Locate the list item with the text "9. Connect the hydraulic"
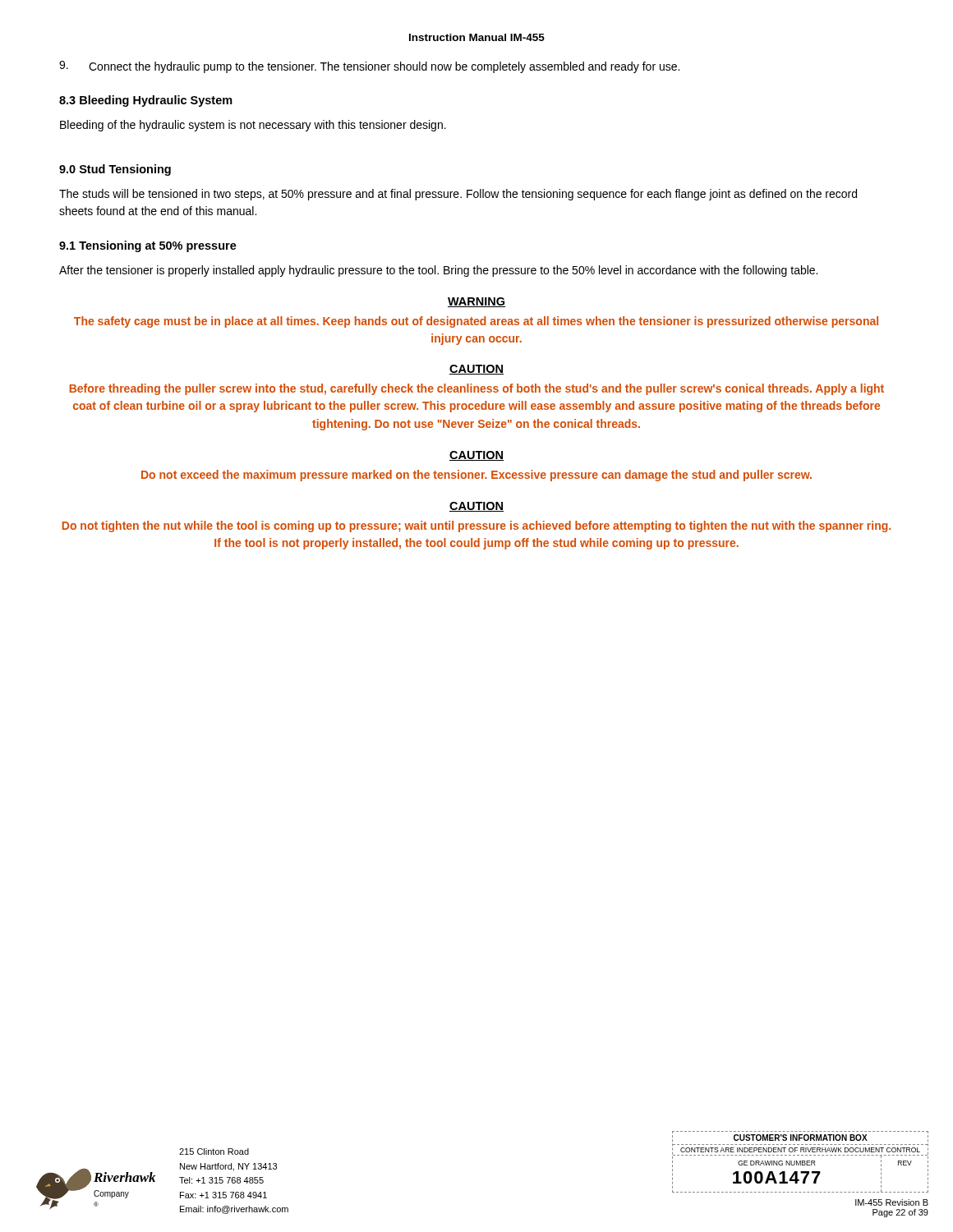The height and width of the screenshot is (1232, 953). coord(370,67)
